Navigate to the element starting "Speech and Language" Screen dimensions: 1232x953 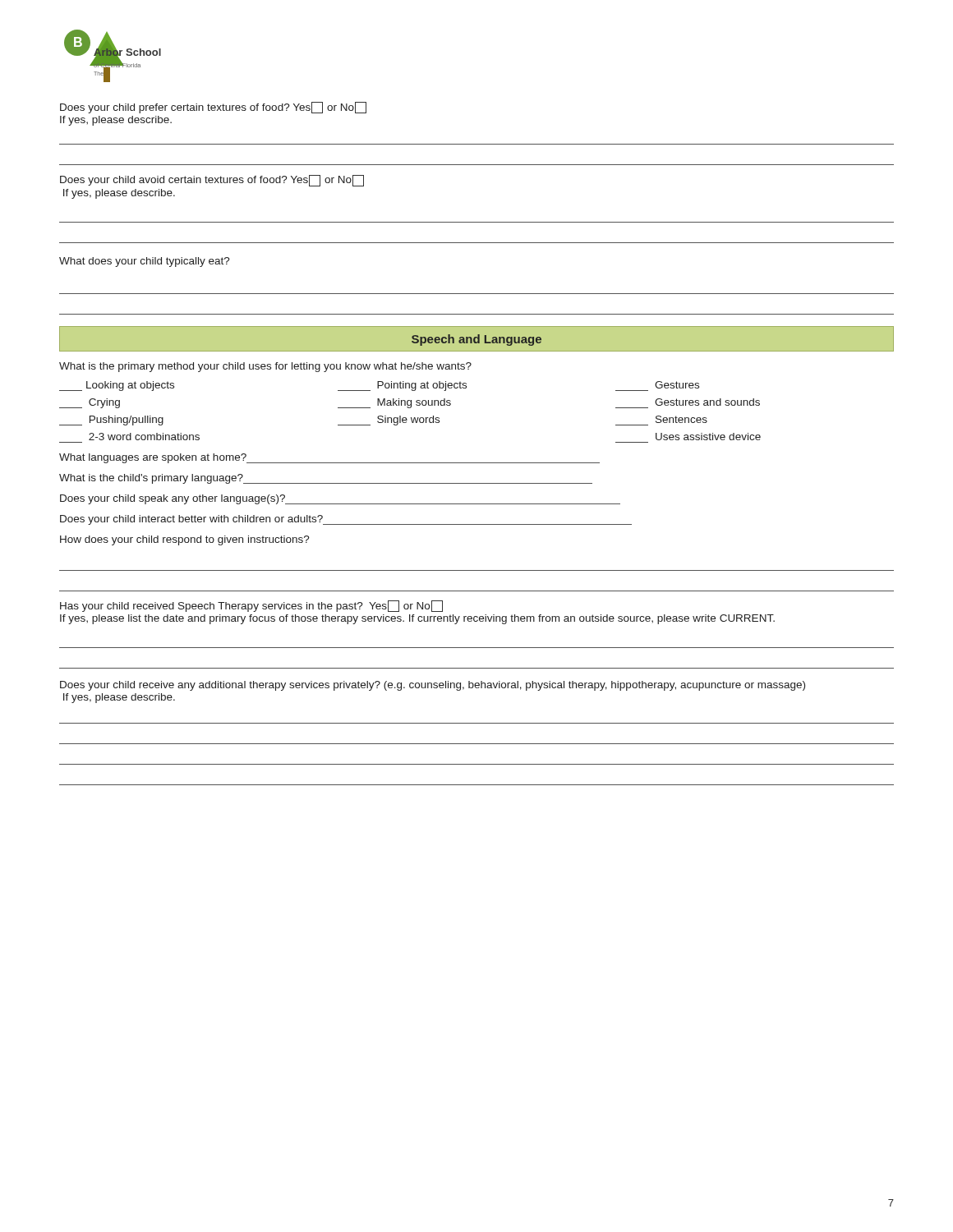tap(476, 339)
